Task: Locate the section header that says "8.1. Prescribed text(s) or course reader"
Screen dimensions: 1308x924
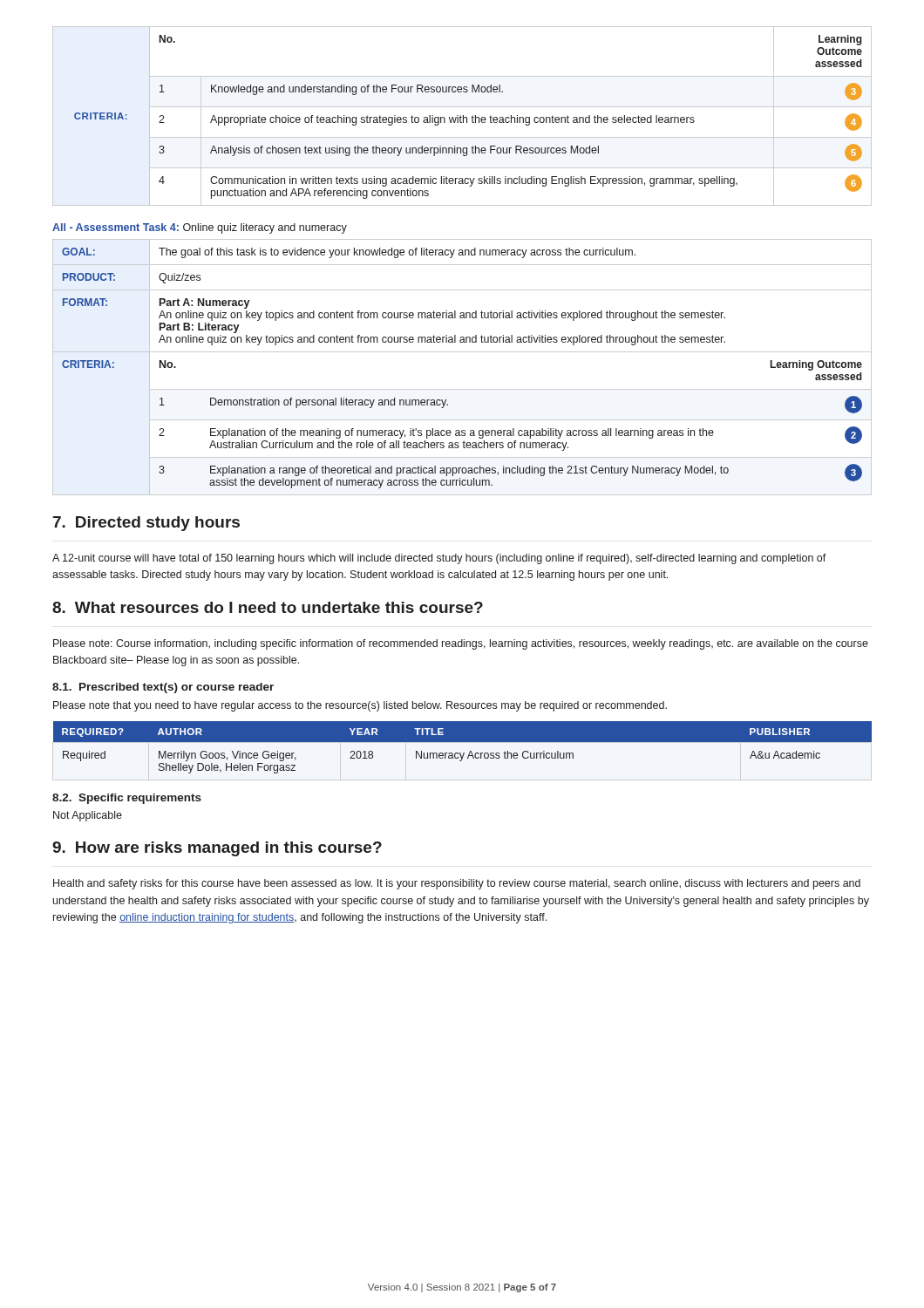Action: [163, 686]
